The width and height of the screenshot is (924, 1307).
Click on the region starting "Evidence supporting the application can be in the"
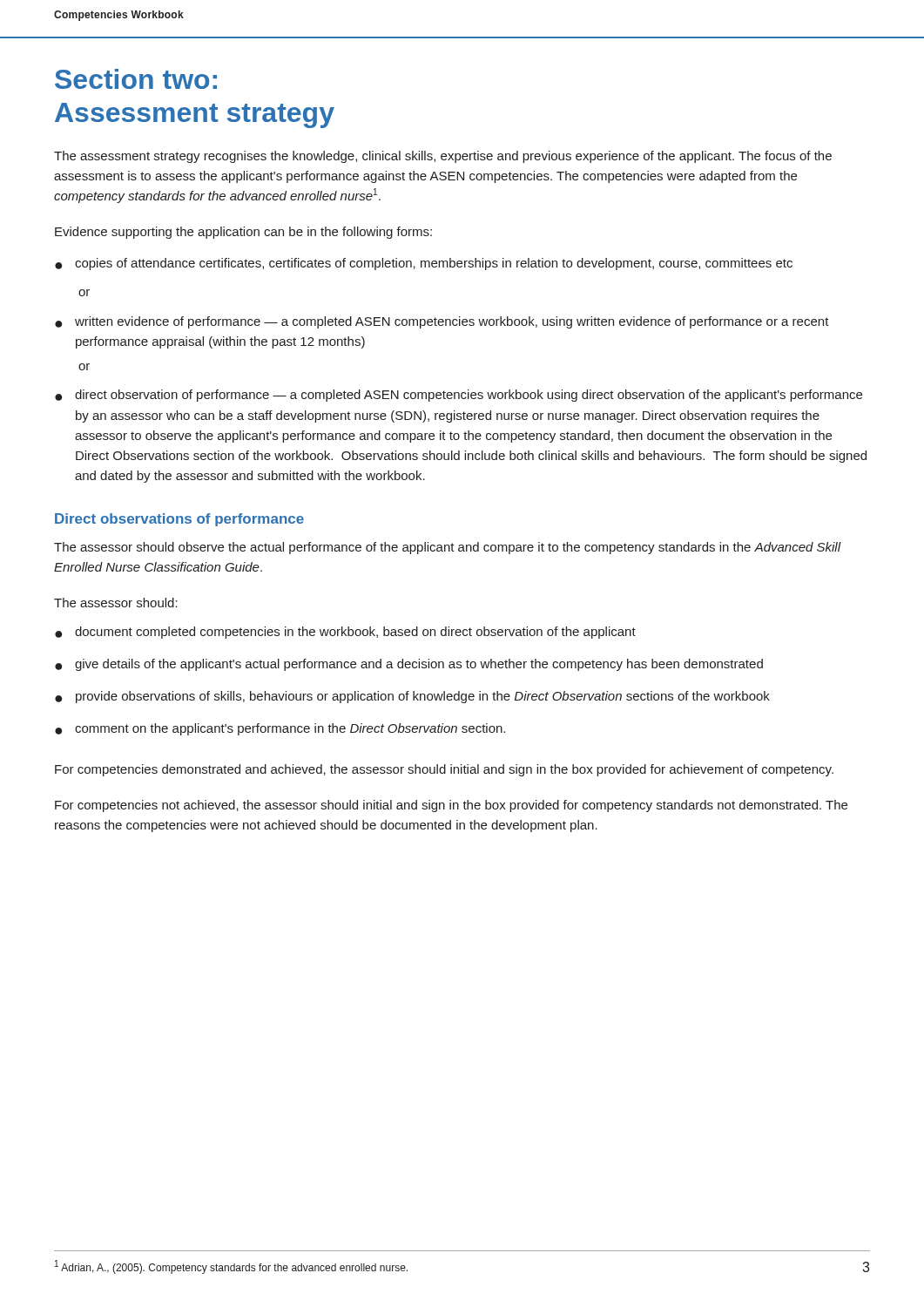pos(244,232)
